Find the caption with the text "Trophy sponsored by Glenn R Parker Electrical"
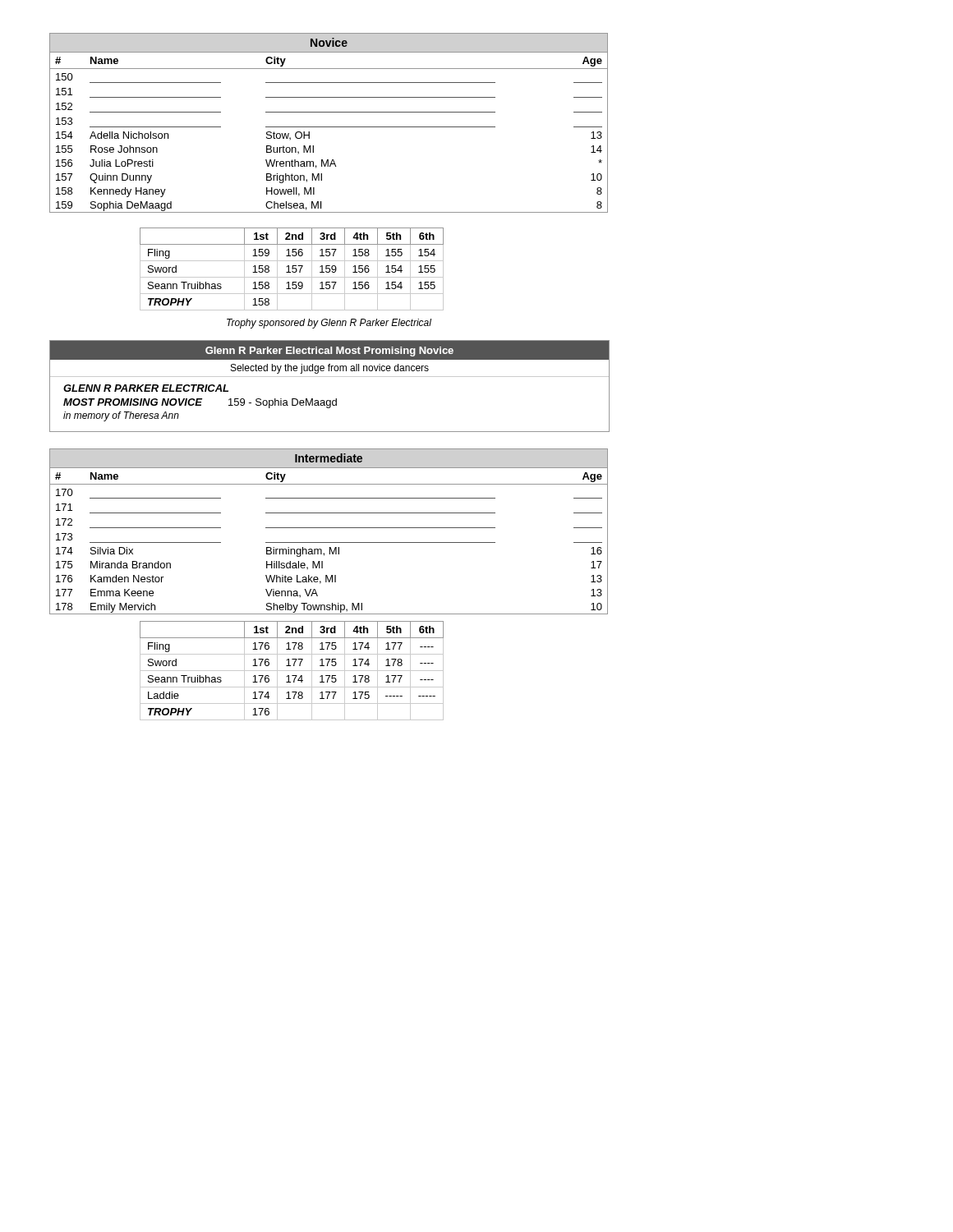This screenshot has width=953, height=1232. pos(329,323)
